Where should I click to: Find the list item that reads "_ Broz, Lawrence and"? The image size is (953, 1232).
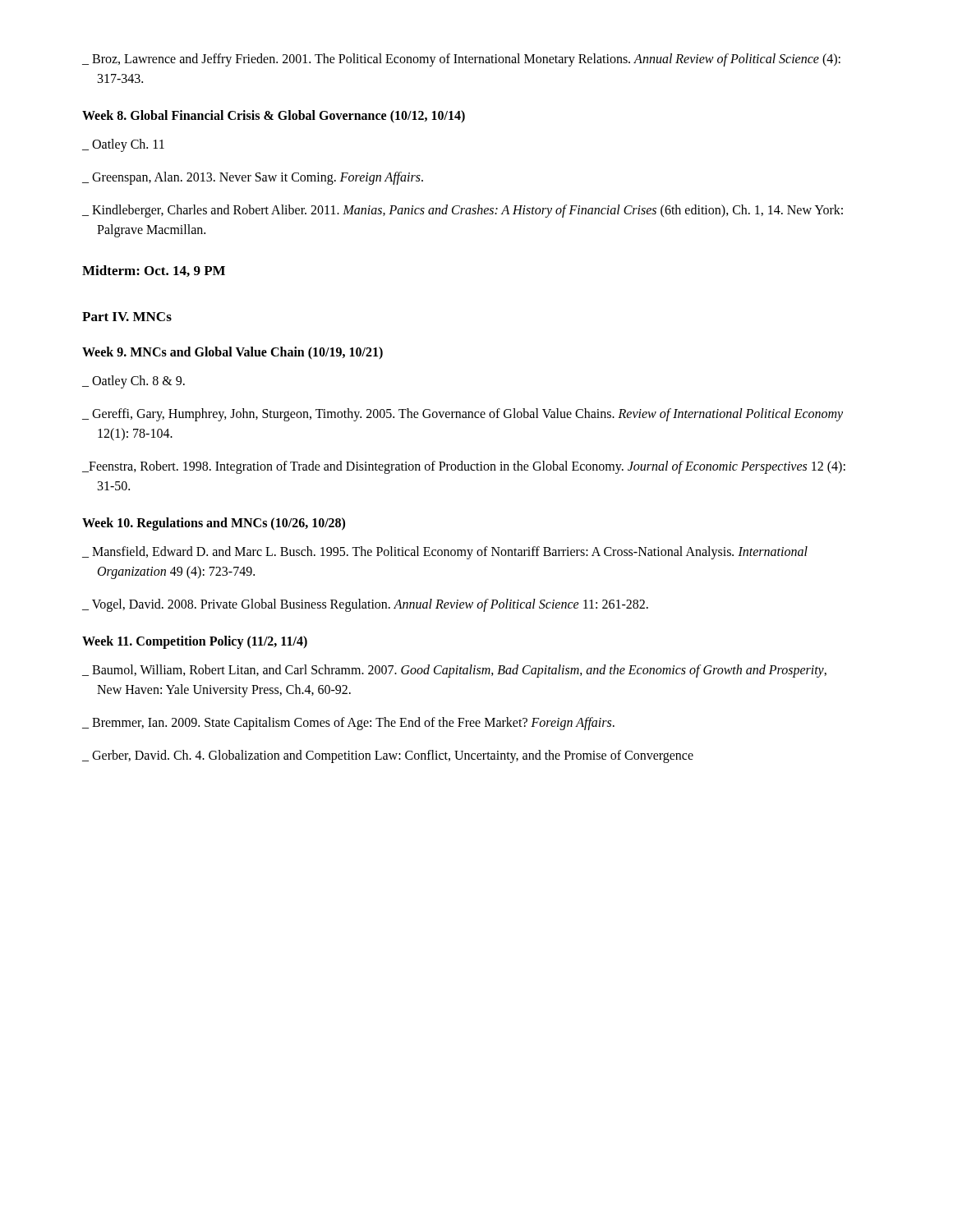click(x=462, y=69)
